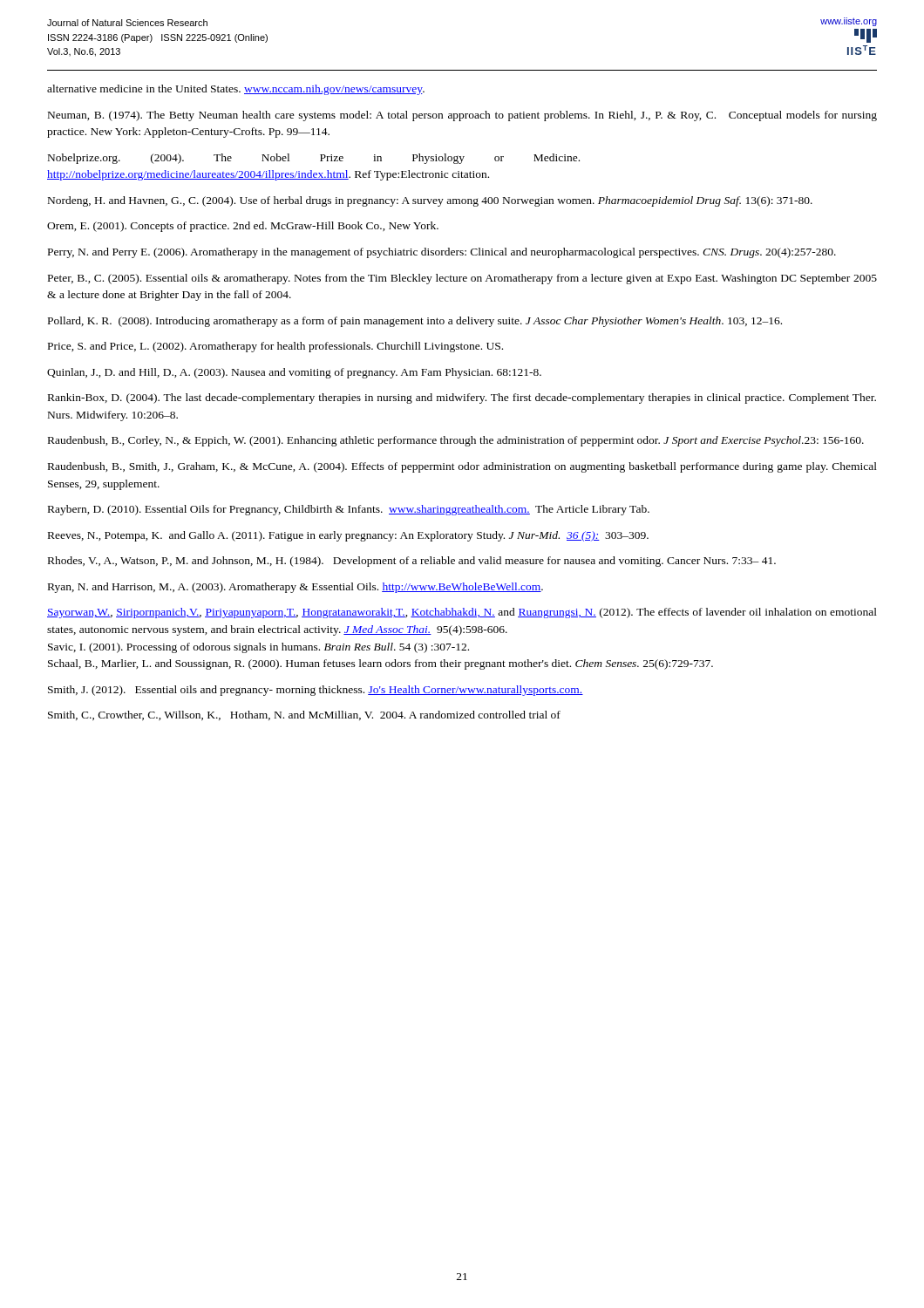
Task: Navigate to the text block starting "Raybern, D. (2010)."
Action: coord(348,509)
